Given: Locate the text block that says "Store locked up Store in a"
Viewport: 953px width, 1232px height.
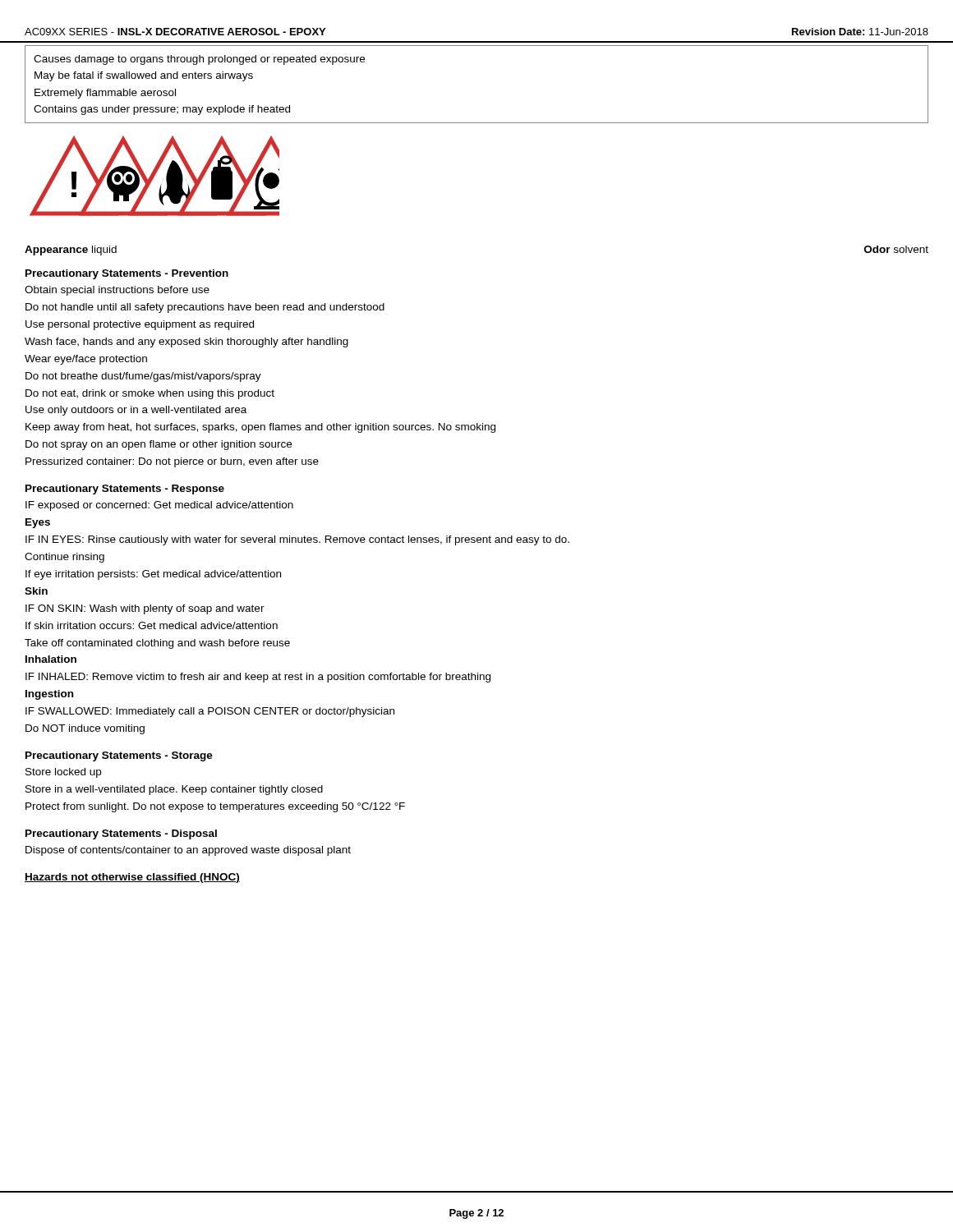Looking at the screenshot, I should (215, 789).
